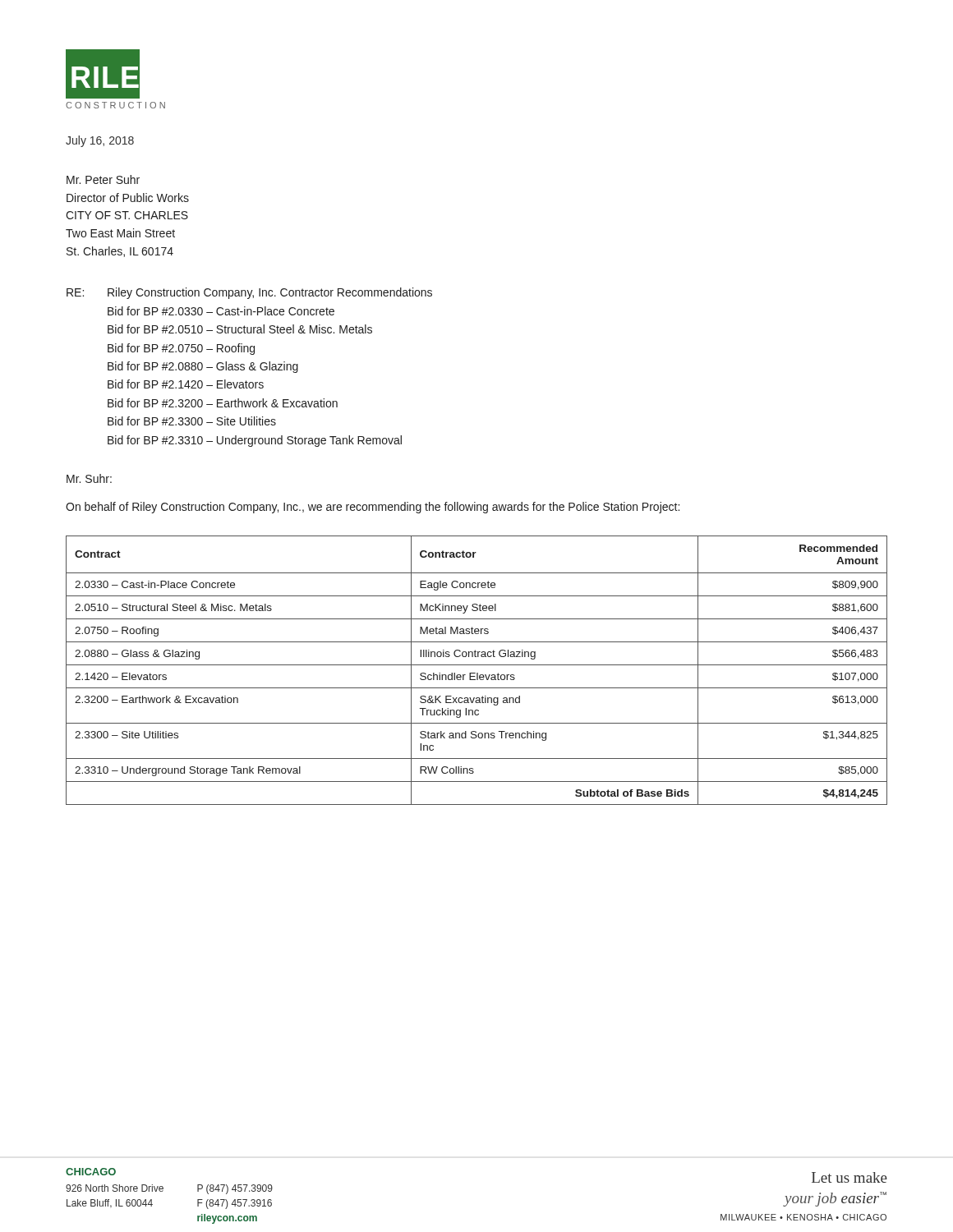Locate the block of text that opens with "On behalf of Riley Construction Company, Inc., we"

373,507
